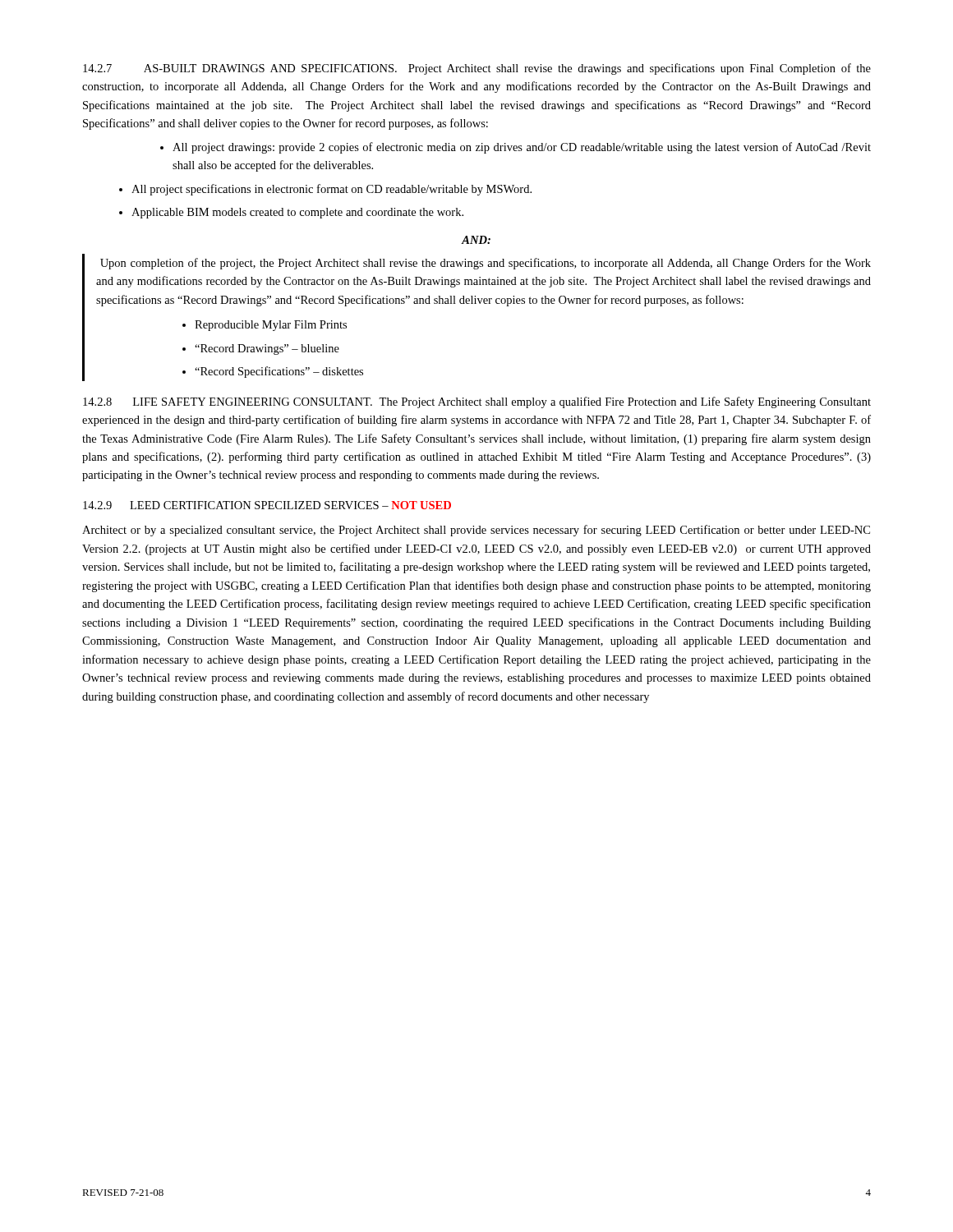This screenshot has height=1232, width=953.
Task: Find the text block starting "All project drawings: provide 2"
Action: click(522, 156)
